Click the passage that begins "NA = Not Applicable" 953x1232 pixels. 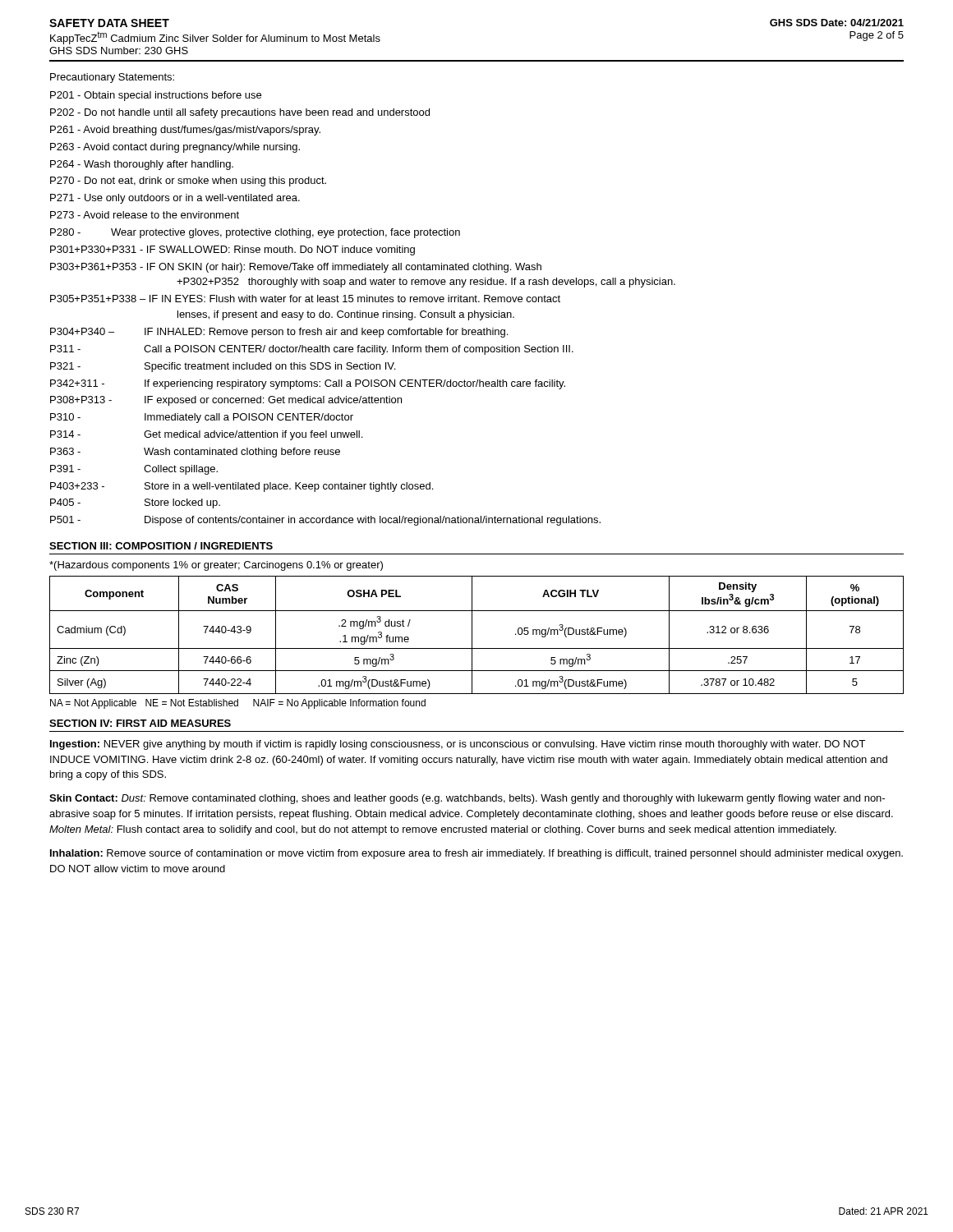pyautogui.click(x=238, y=703)
